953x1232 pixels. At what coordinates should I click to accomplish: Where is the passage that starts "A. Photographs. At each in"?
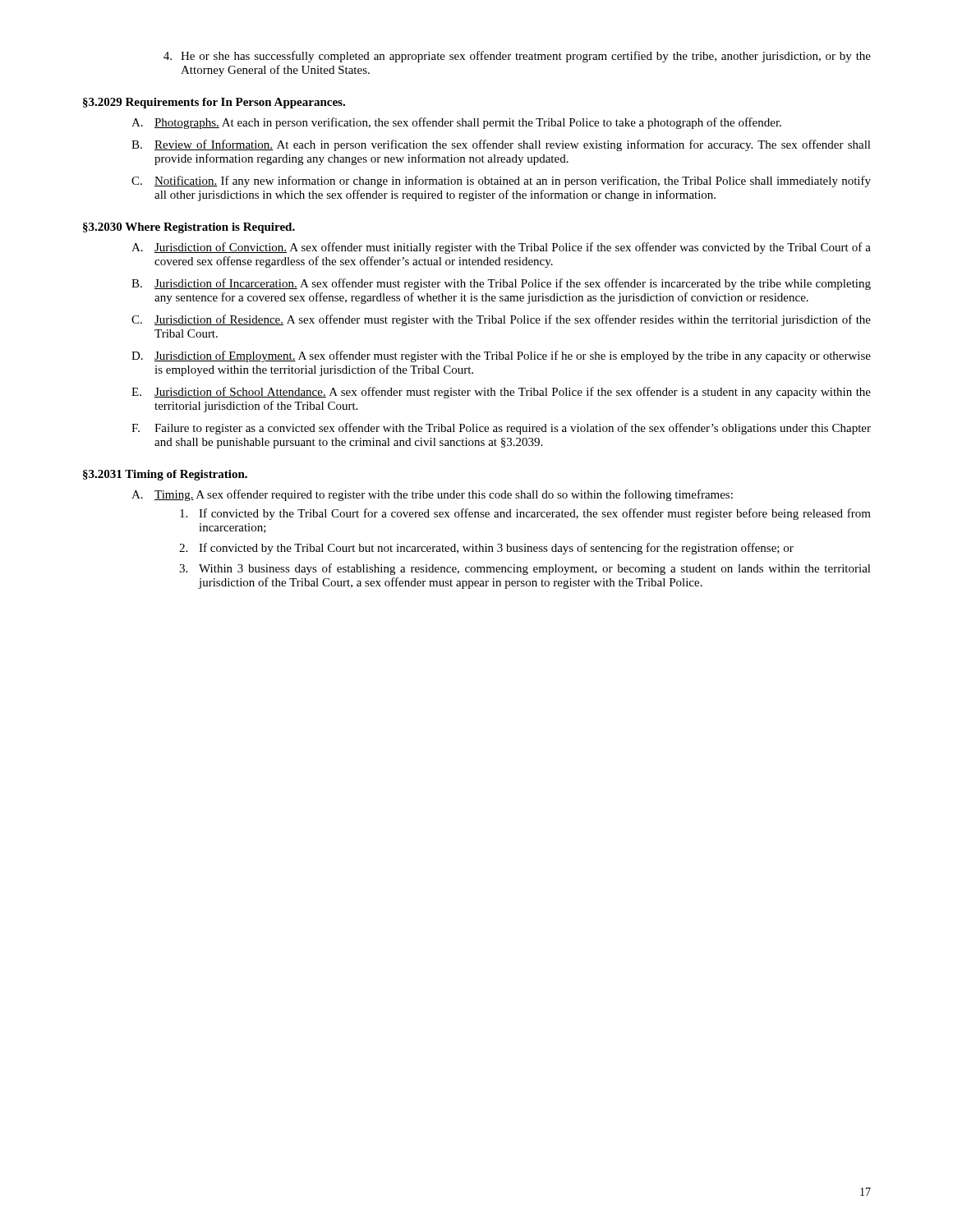501,123
